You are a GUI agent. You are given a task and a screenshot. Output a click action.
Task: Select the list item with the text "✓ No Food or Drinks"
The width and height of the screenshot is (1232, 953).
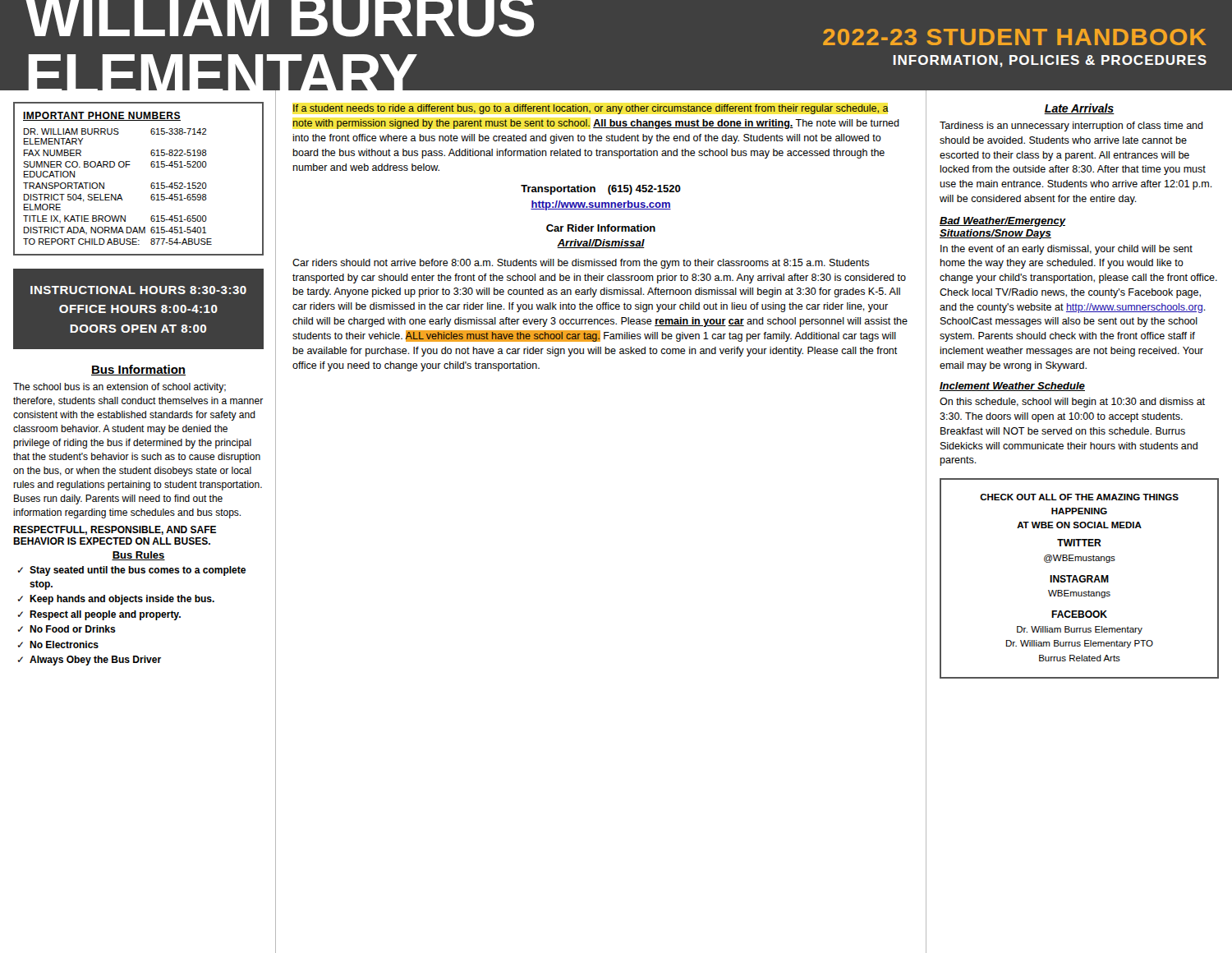66,630
